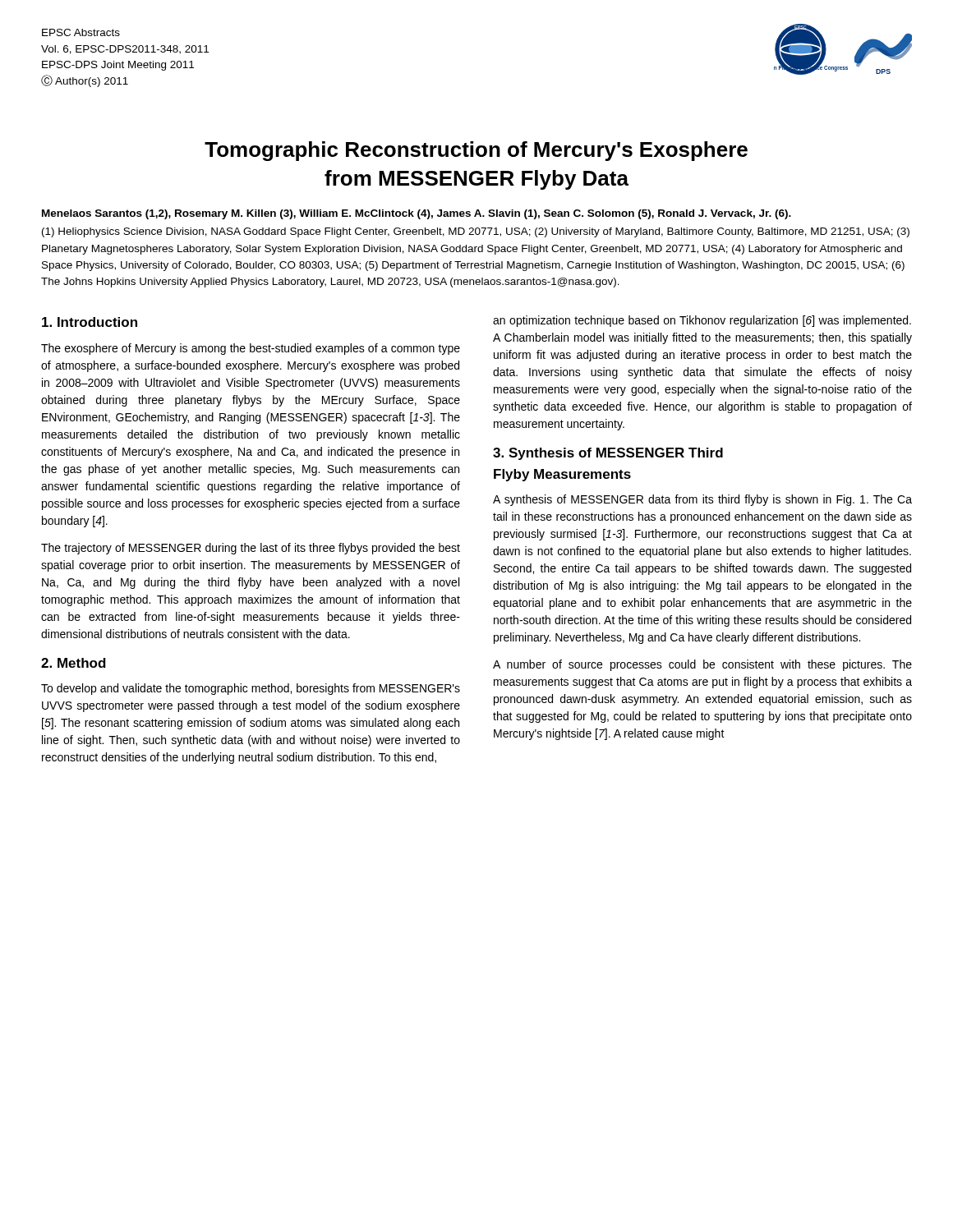
Task: Select the logo
Action: pos(843,49)
